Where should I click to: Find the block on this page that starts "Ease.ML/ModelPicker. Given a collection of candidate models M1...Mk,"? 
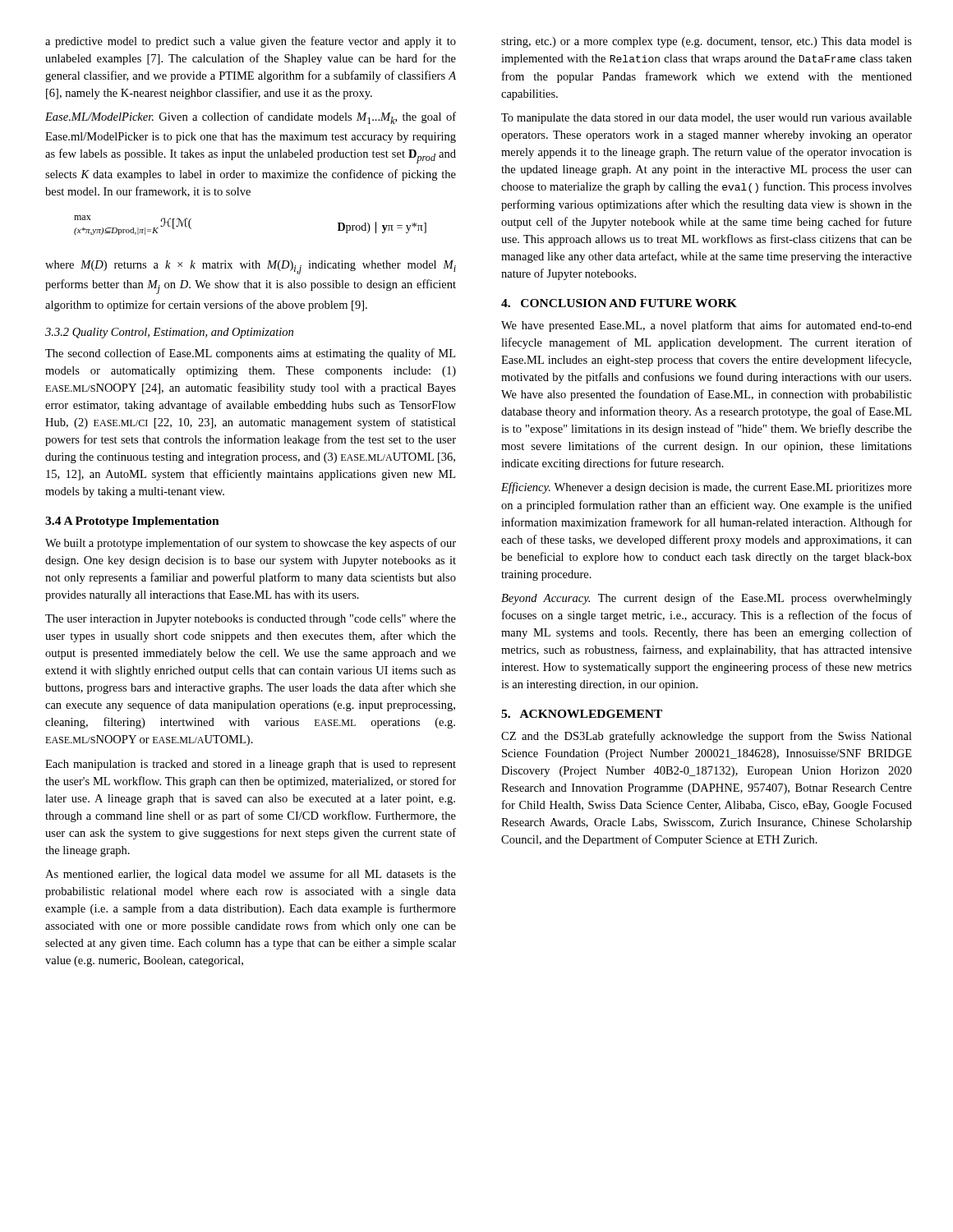[251, 154]
